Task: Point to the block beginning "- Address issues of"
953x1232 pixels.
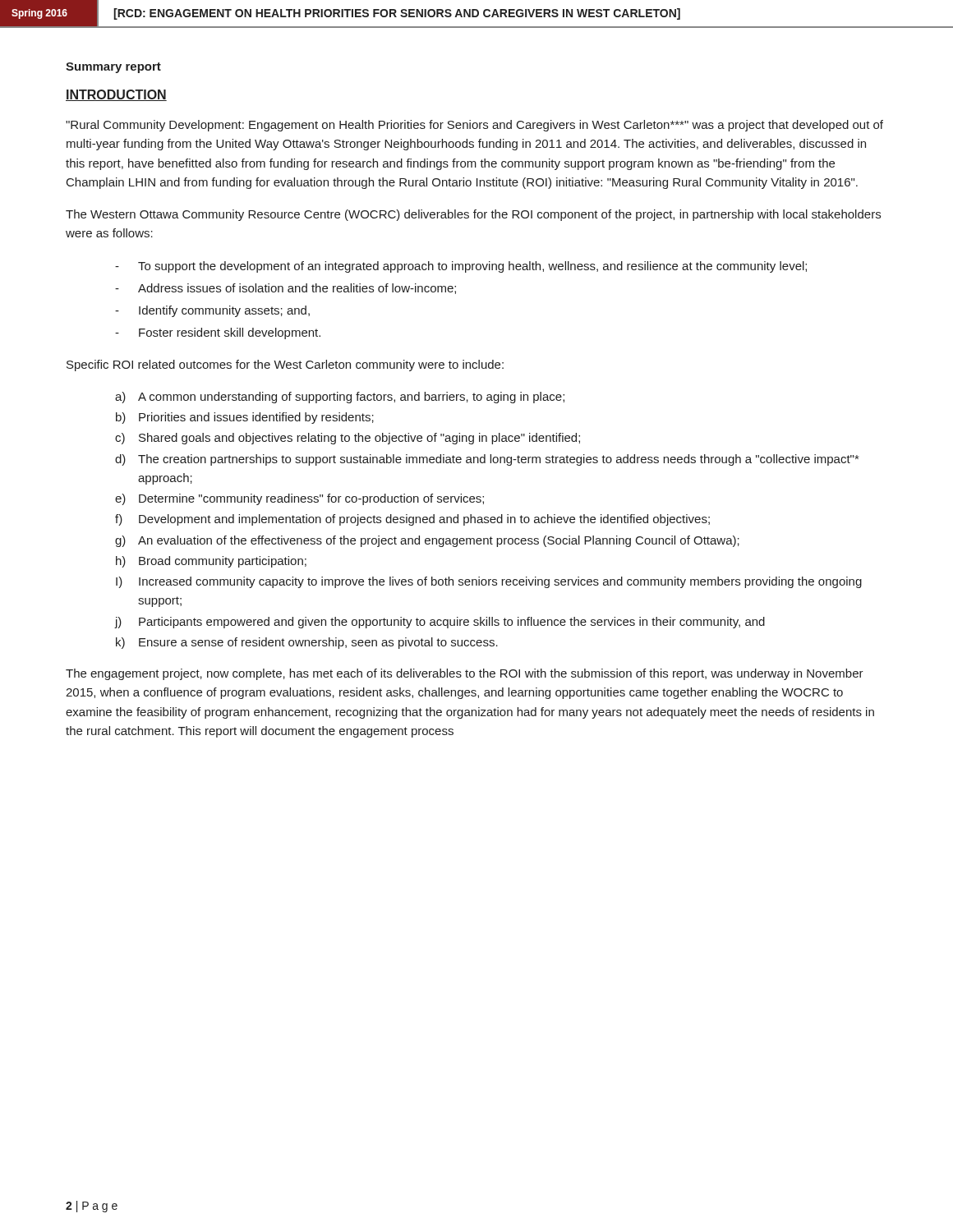Action: (x=285, y=289)
